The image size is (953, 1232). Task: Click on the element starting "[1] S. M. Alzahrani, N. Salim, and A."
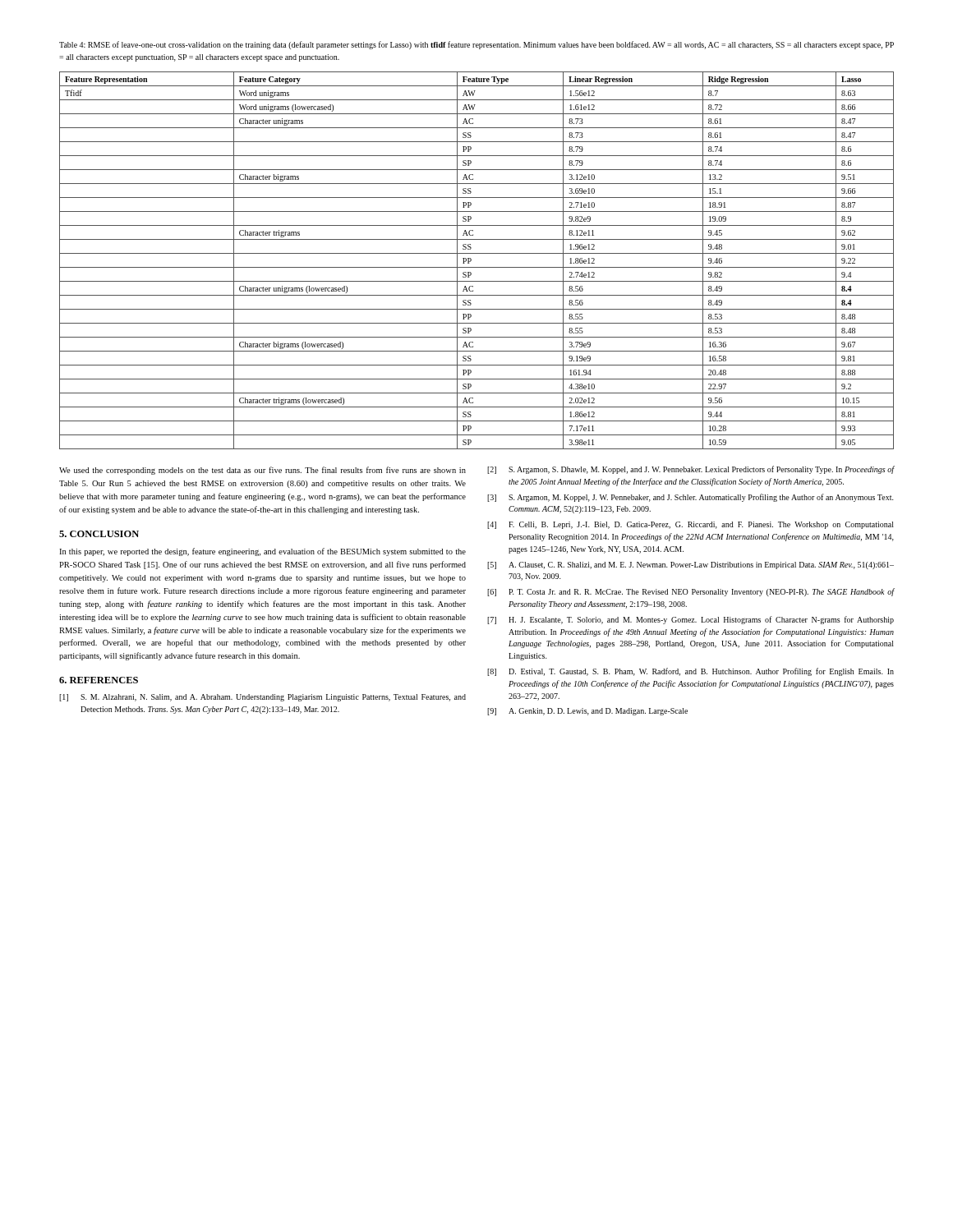pos(263,704)
